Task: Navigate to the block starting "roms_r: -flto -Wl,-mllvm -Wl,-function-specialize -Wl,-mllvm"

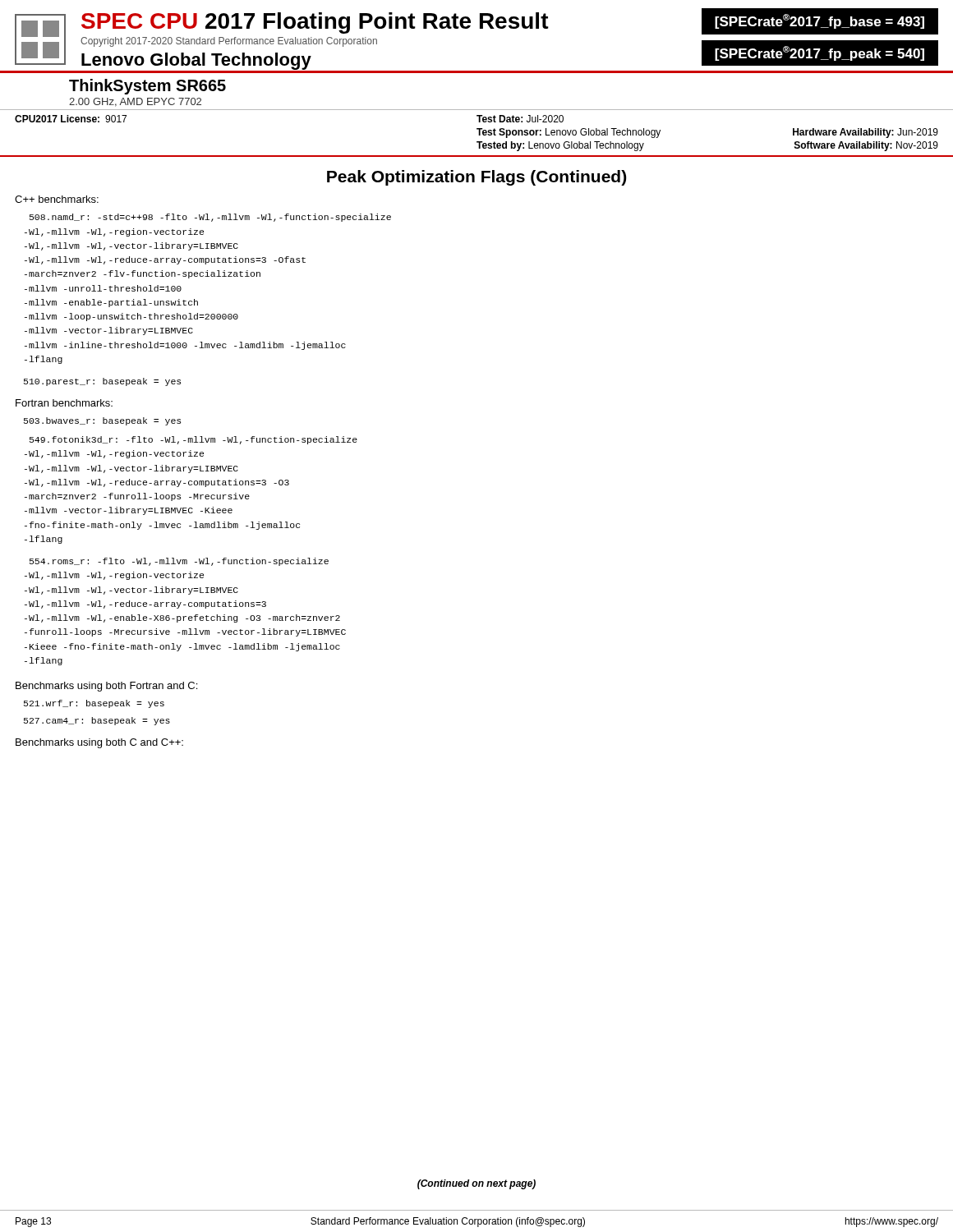Action: 179,562
